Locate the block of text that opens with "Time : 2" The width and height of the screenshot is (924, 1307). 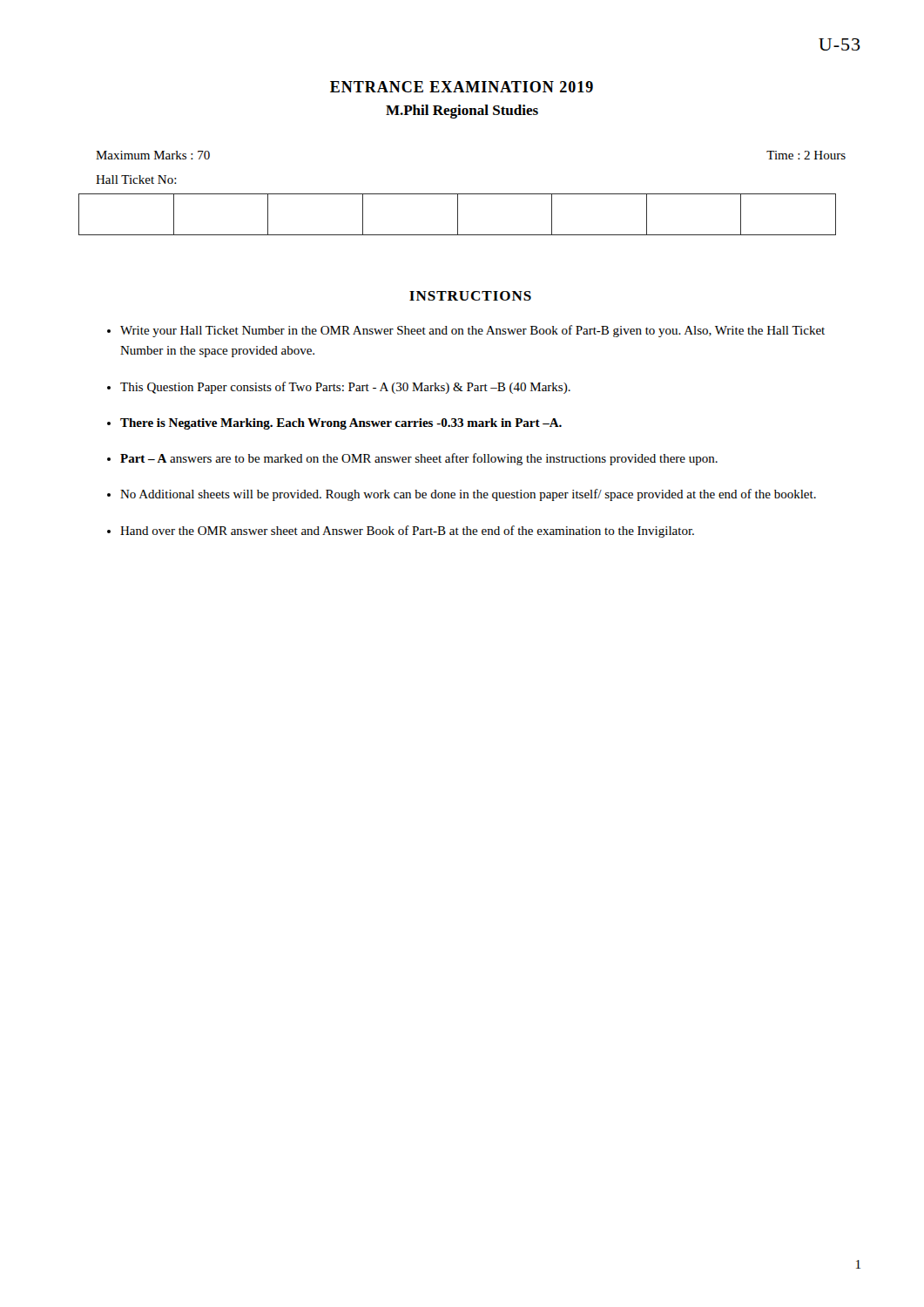(806, 155)
